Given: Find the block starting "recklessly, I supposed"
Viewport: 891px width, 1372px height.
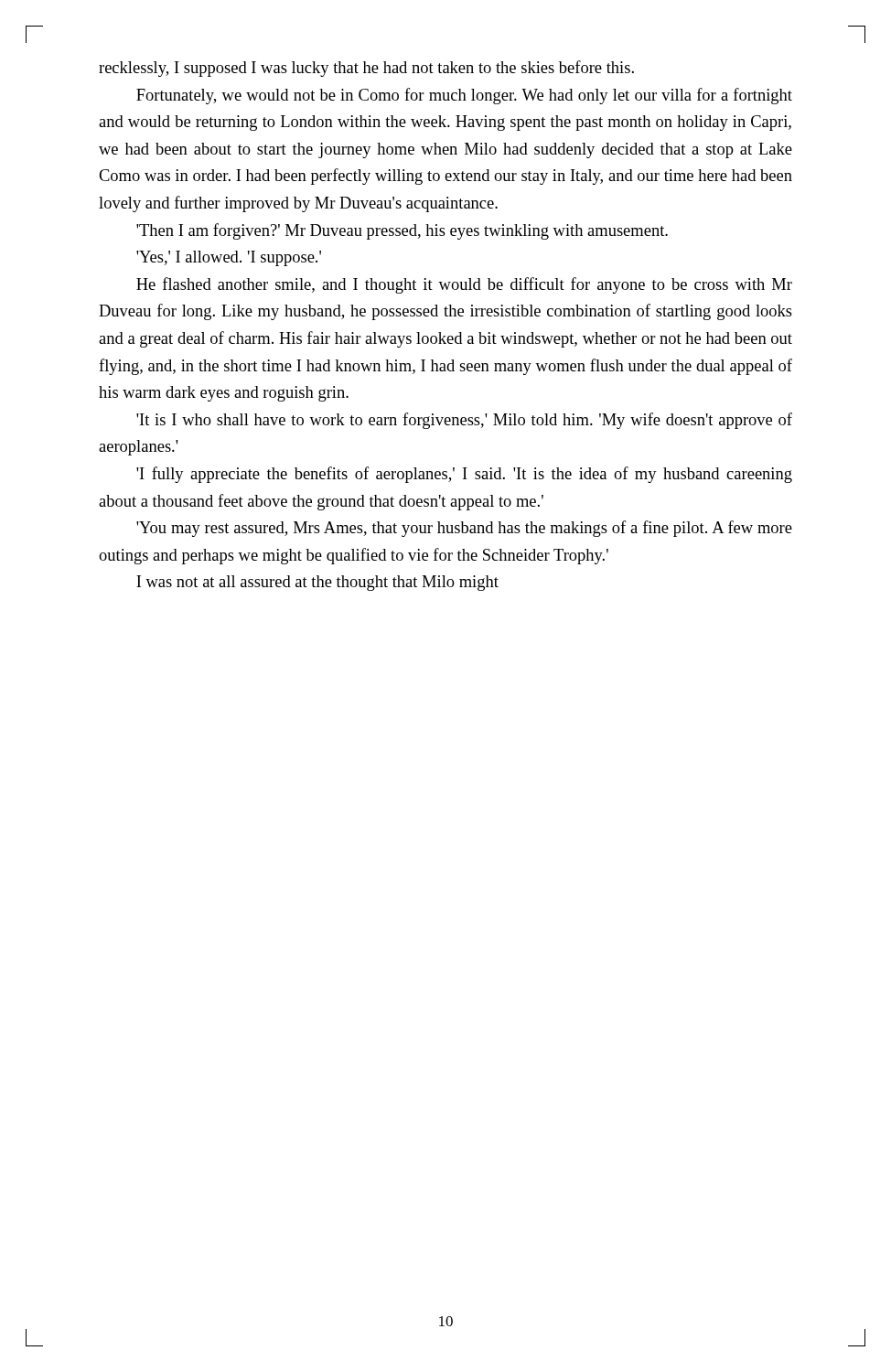Looking at the screenshot, I should tap(446, 326).
